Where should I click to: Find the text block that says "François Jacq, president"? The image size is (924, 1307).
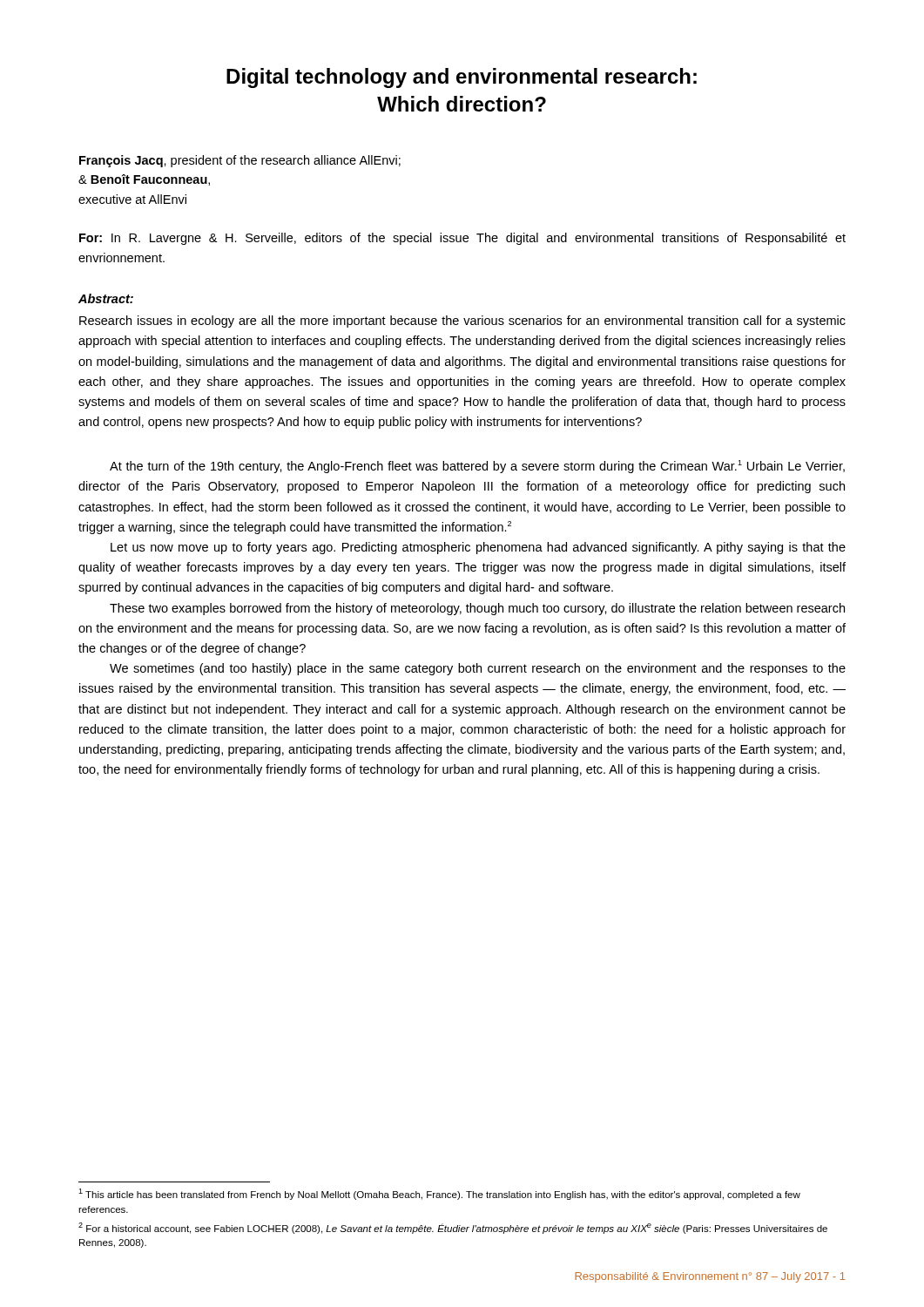click(x=240, y=161)
